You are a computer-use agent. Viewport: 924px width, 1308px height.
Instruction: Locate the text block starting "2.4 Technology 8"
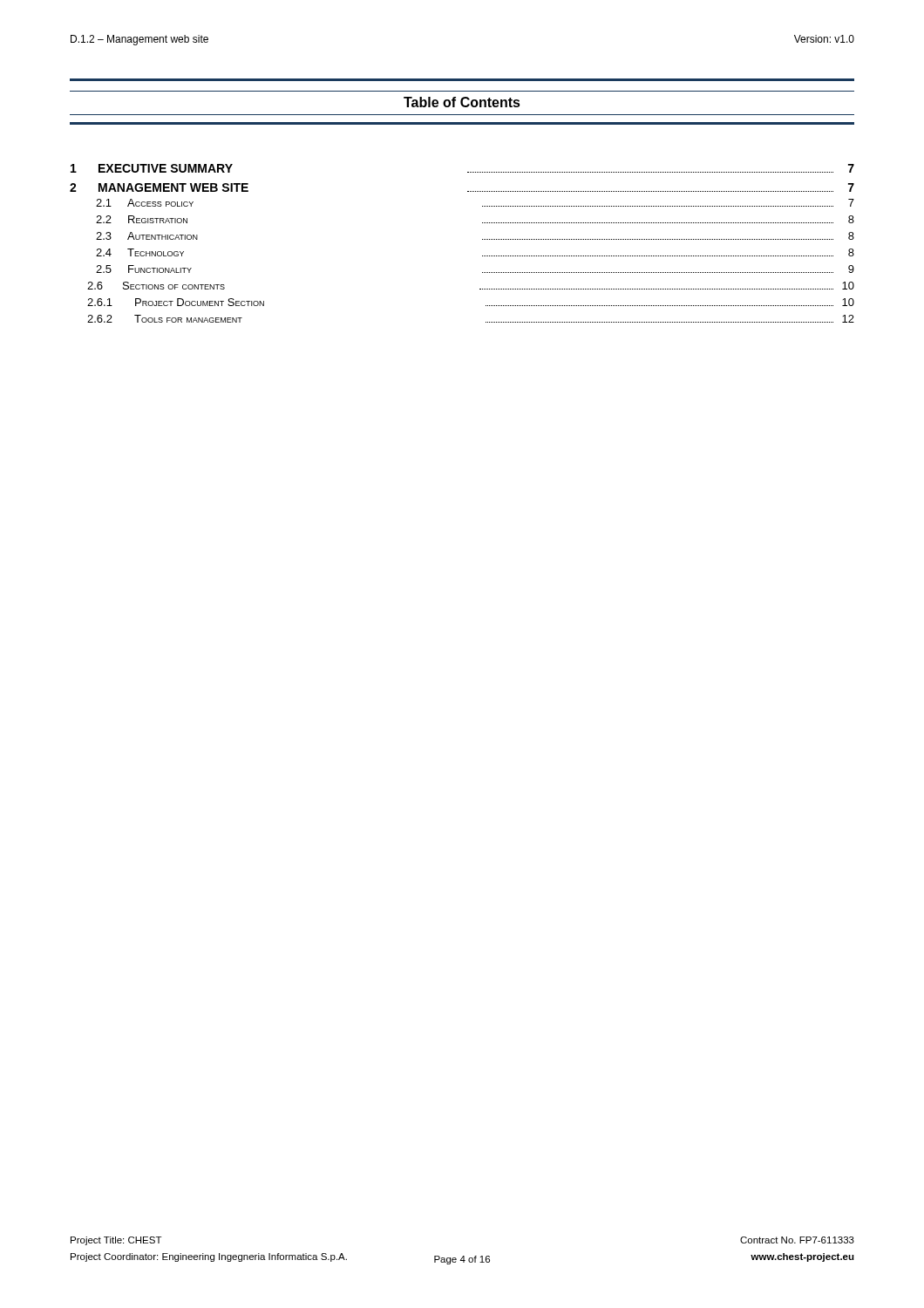pos(475,252)
